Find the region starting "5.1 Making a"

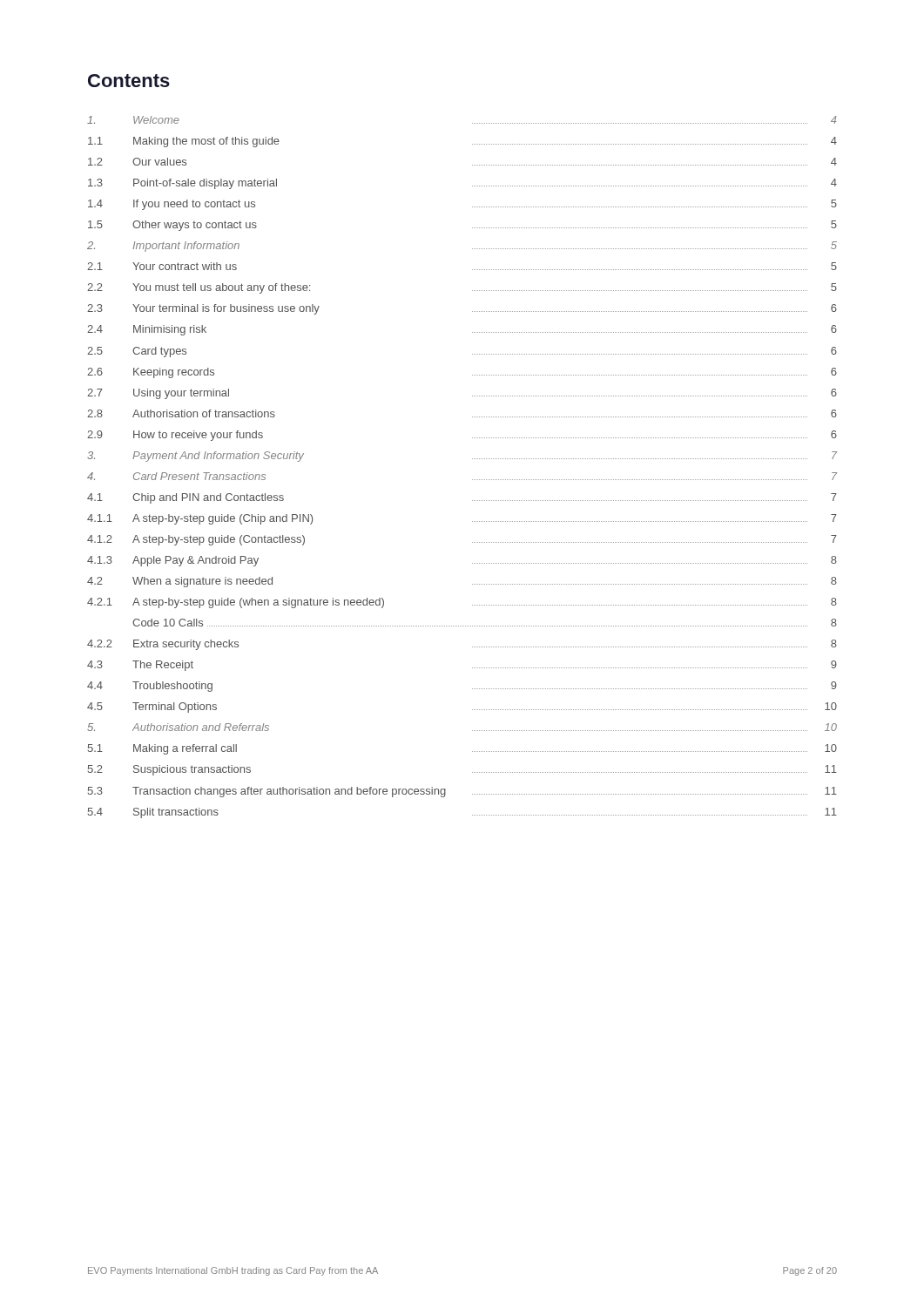462,749
